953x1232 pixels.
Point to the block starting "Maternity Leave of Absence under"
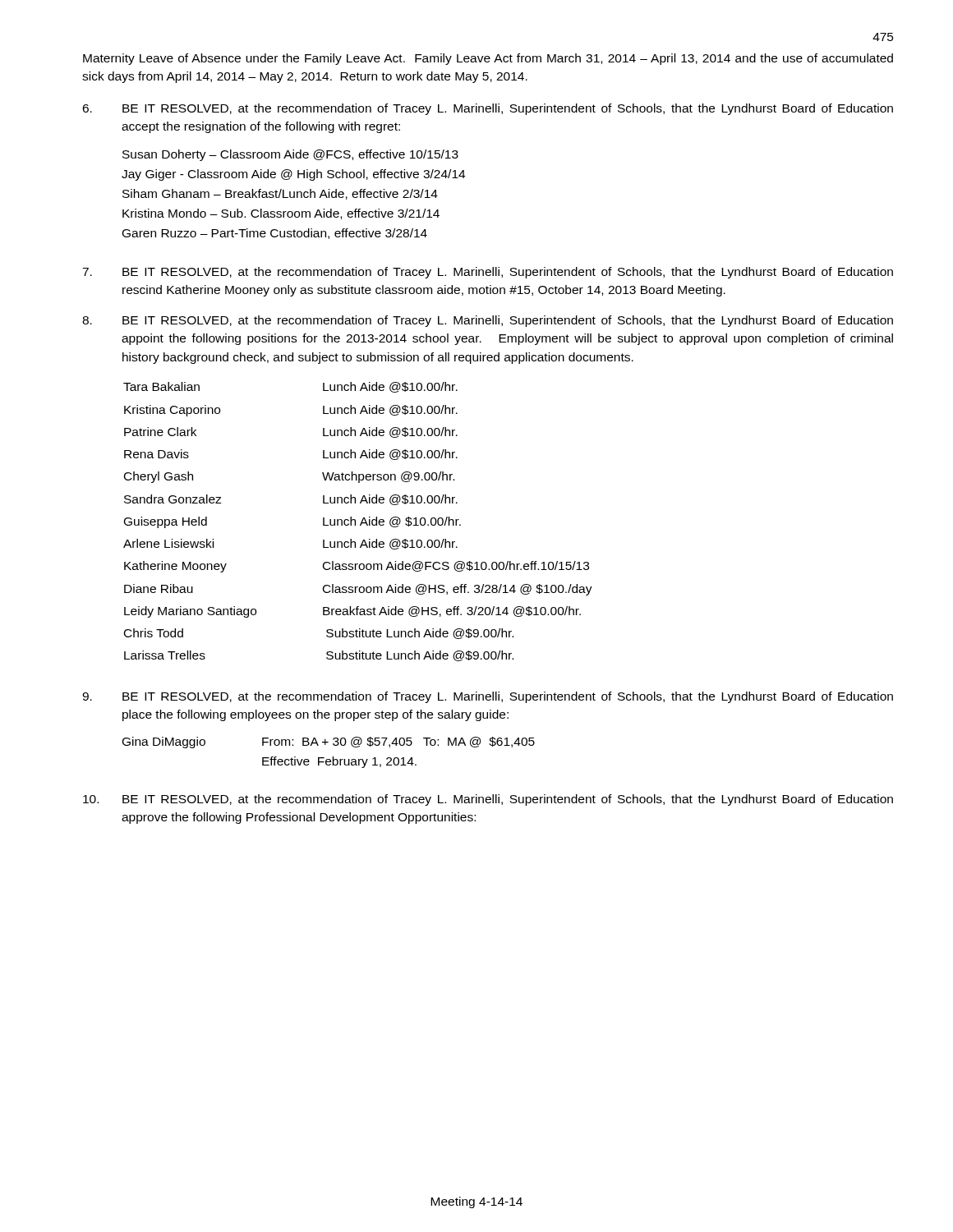488,67
